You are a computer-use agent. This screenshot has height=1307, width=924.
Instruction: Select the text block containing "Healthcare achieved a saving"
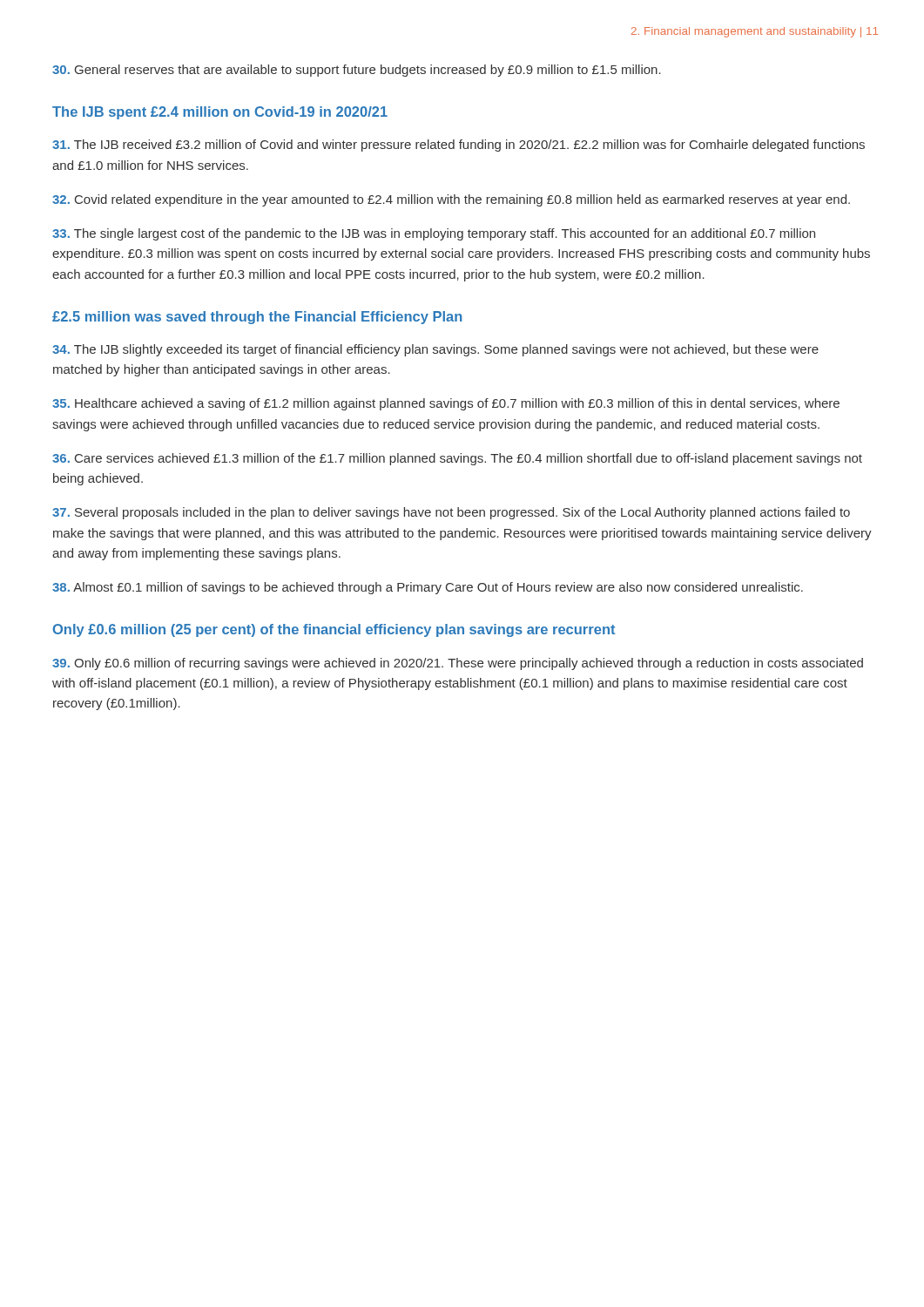coord(446,414)
